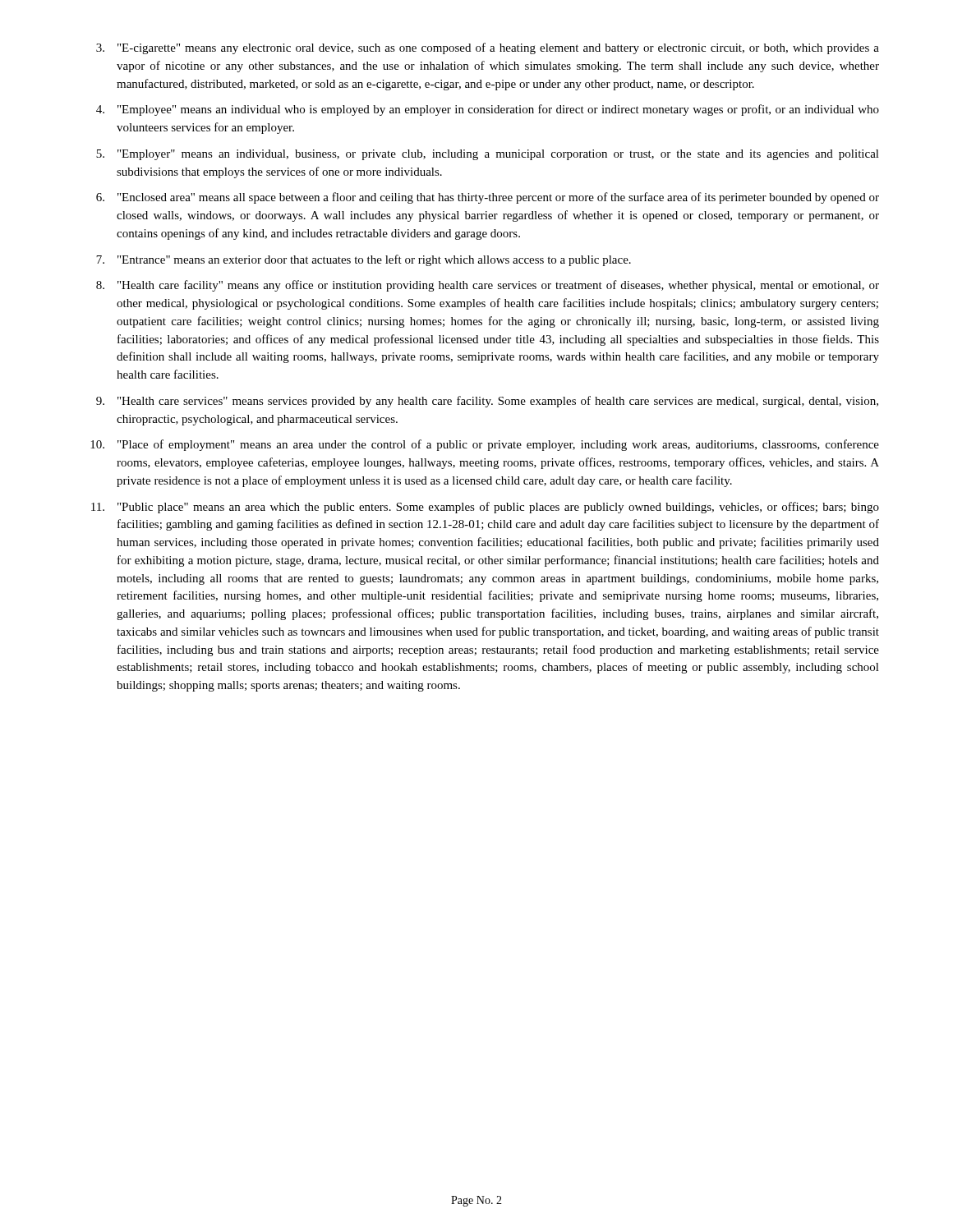Select the passage starting "4. "Employee" means an individual who is employed"
The height and width of the screenshot is (1232, 953).
pos(476,119)
